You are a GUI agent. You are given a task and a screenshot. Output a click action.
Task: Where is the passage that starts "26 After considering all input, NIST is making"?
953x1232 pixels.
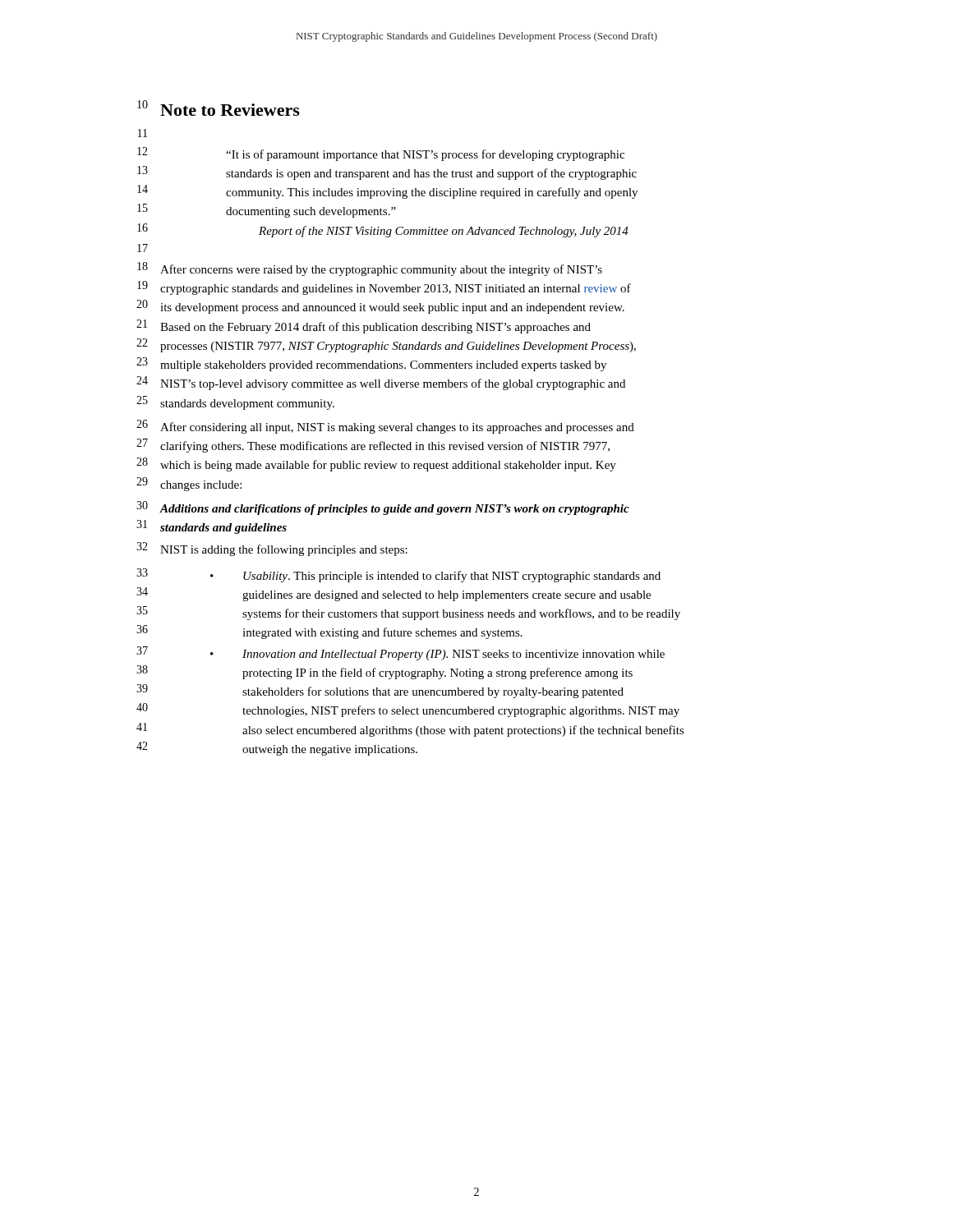(x=476, y=456)
